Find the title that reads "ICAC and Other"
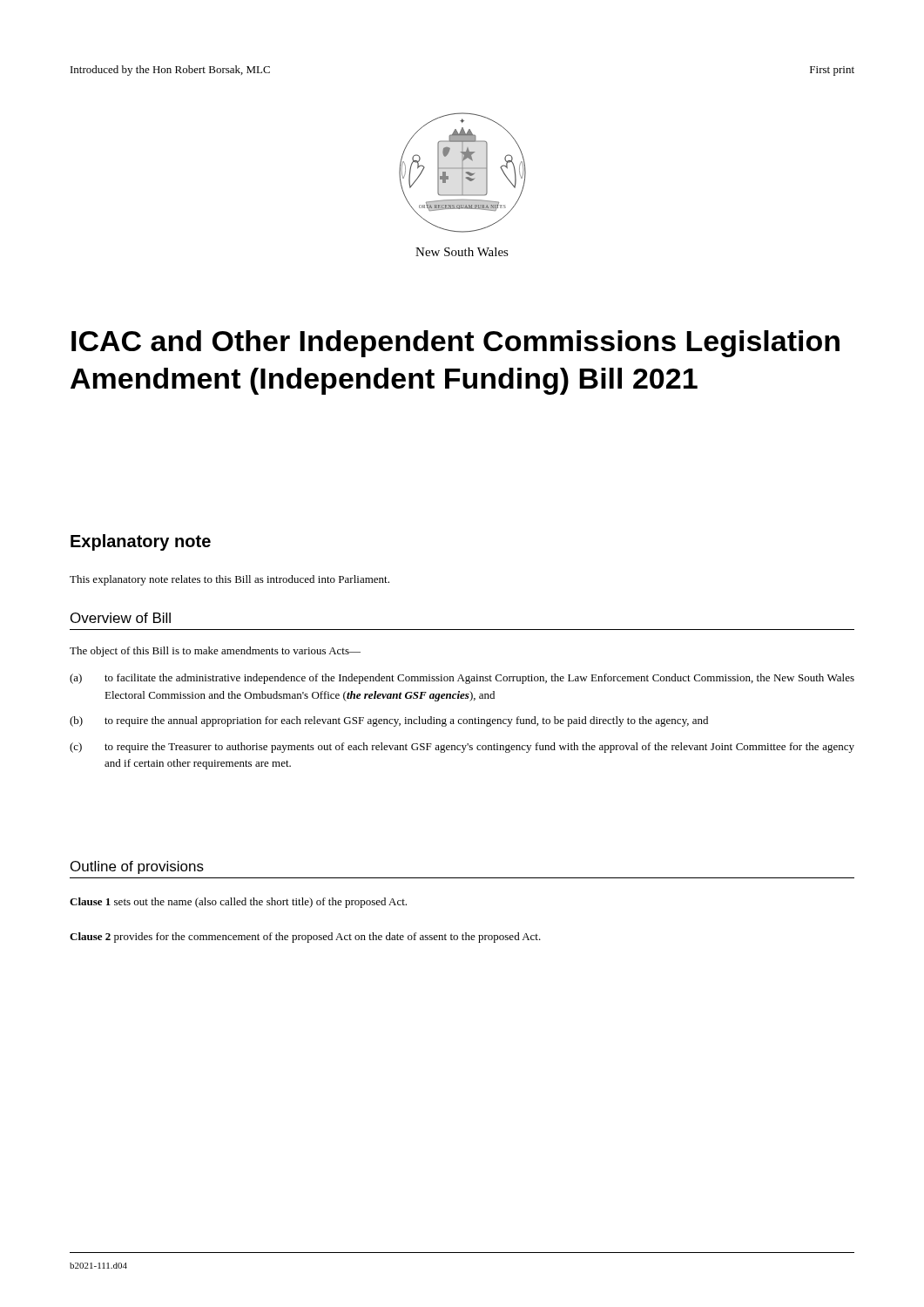The height and width of the screenshot is (1307, 924). click(455, 359)
